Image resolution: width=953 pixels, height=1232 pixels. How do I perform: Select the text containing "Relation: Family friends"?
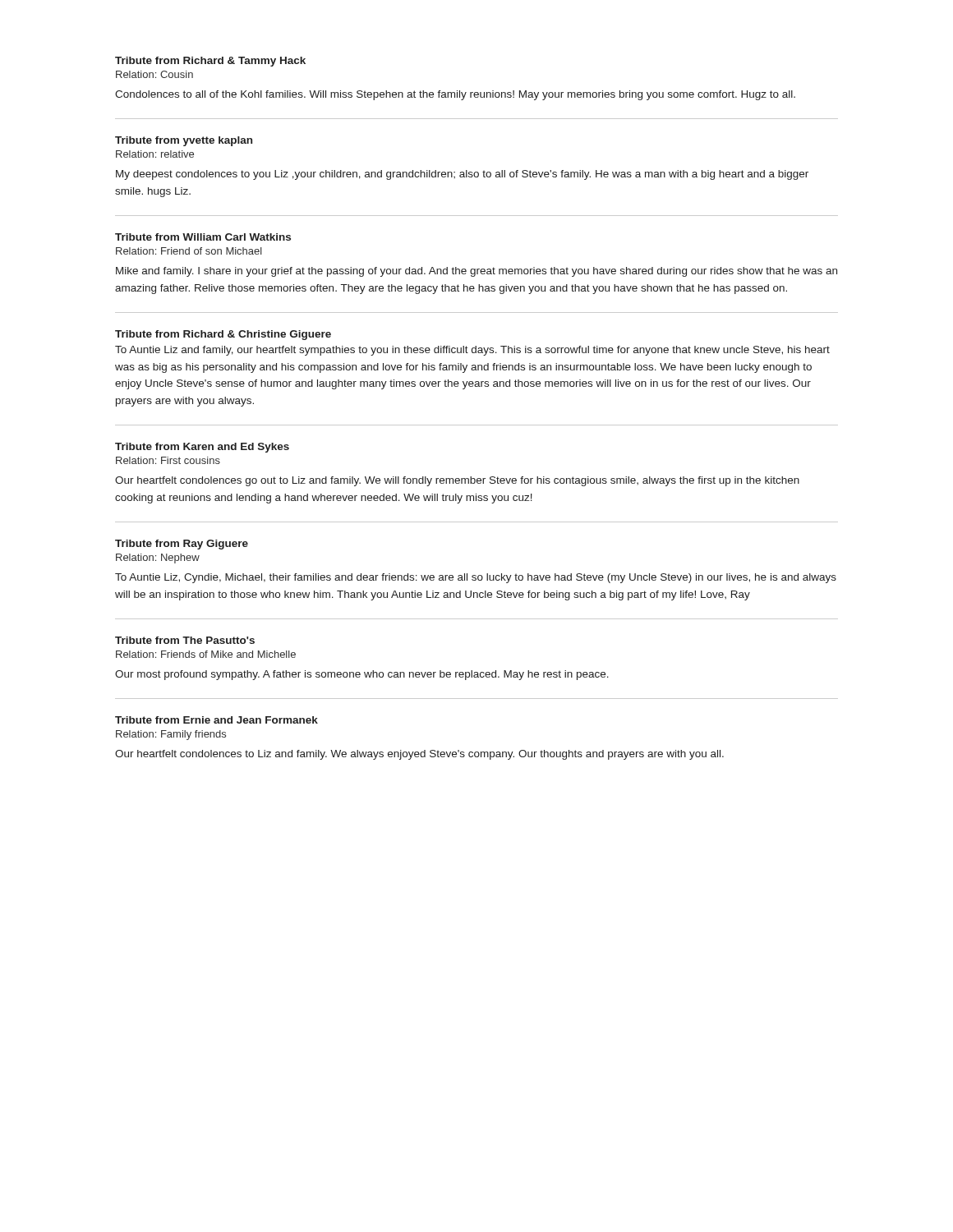click(171, 734)
